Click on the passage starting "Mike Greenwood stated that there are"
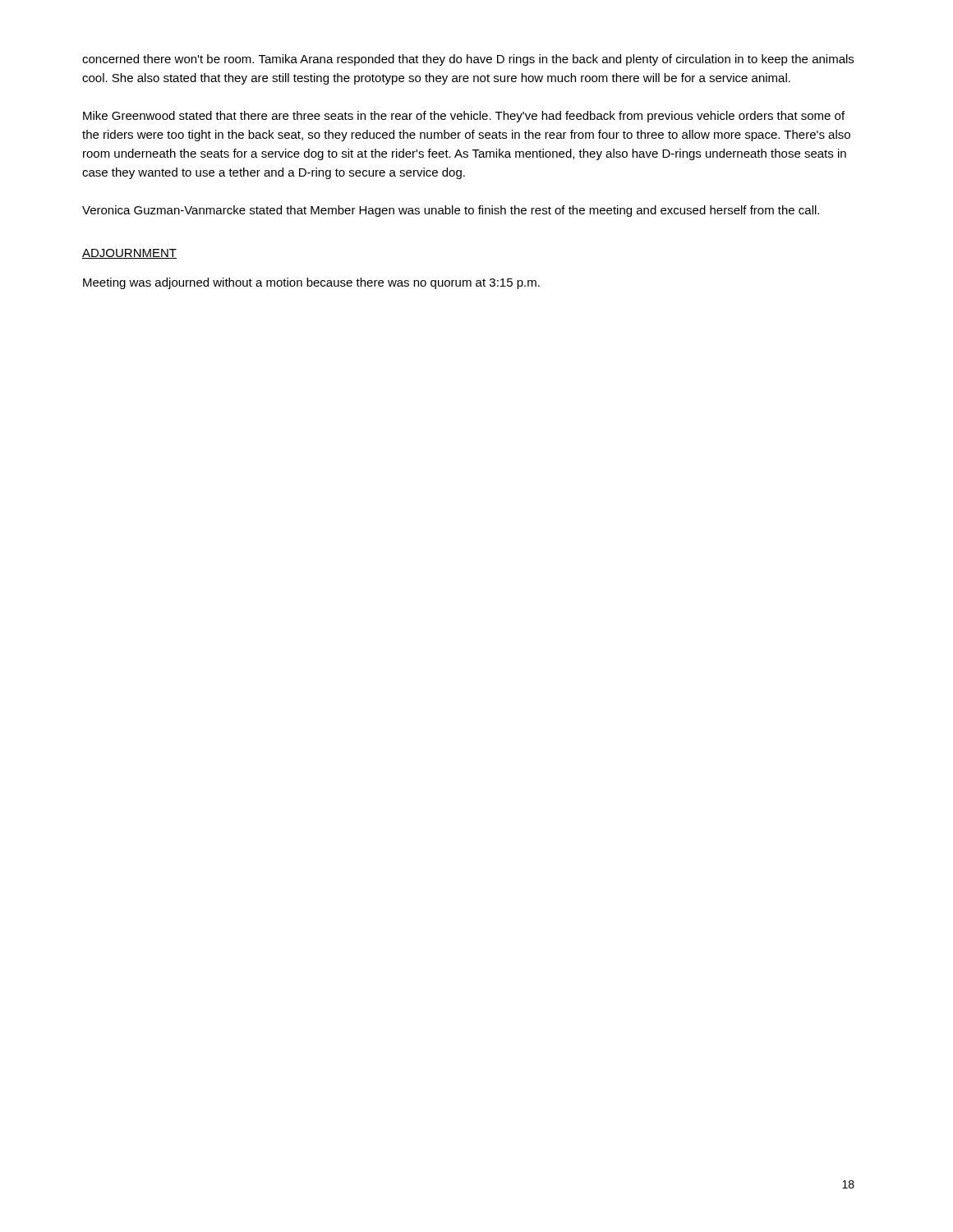 coord(466,144)
